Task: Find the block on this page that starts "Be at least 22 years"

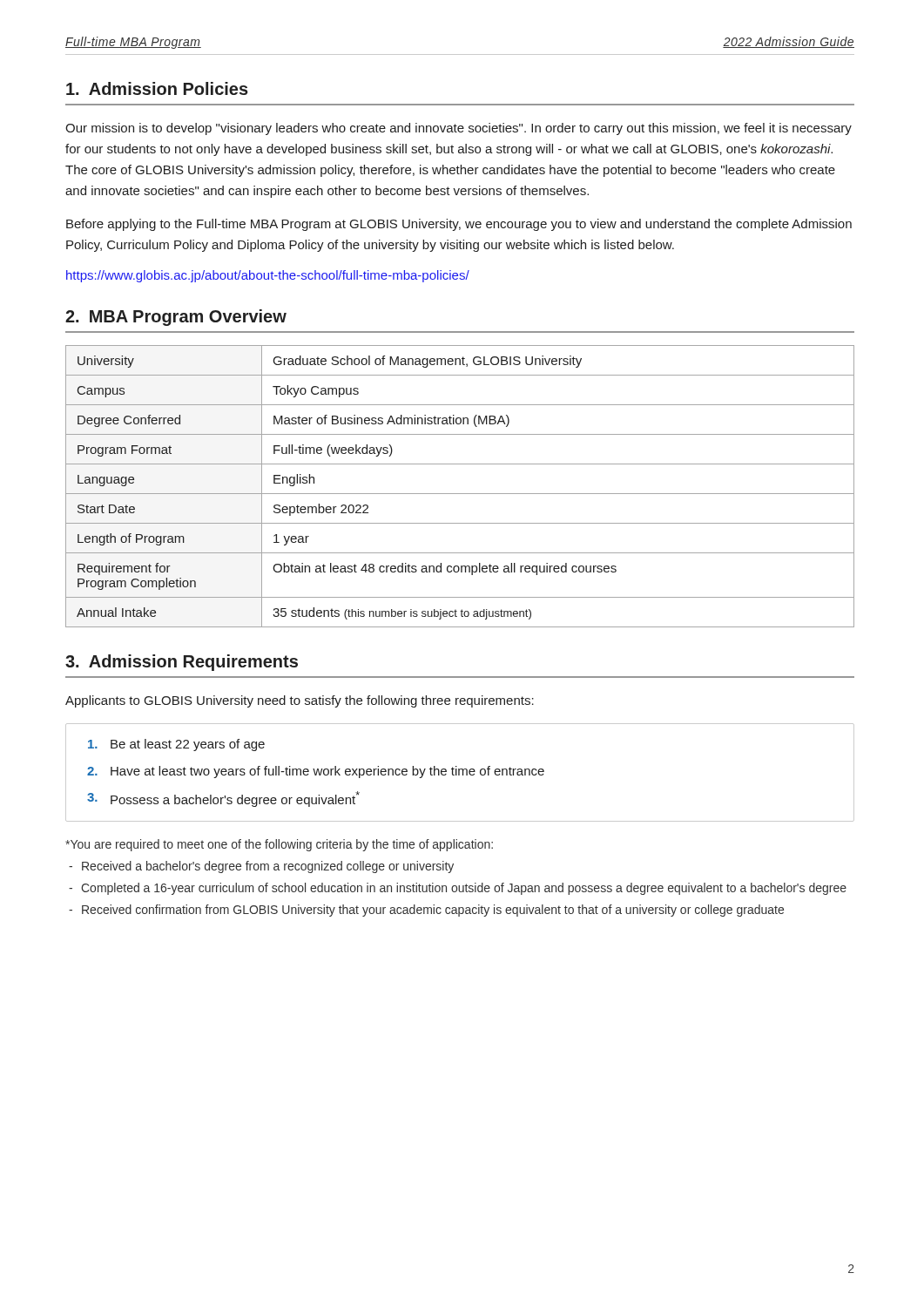Action: click(176, 744)
